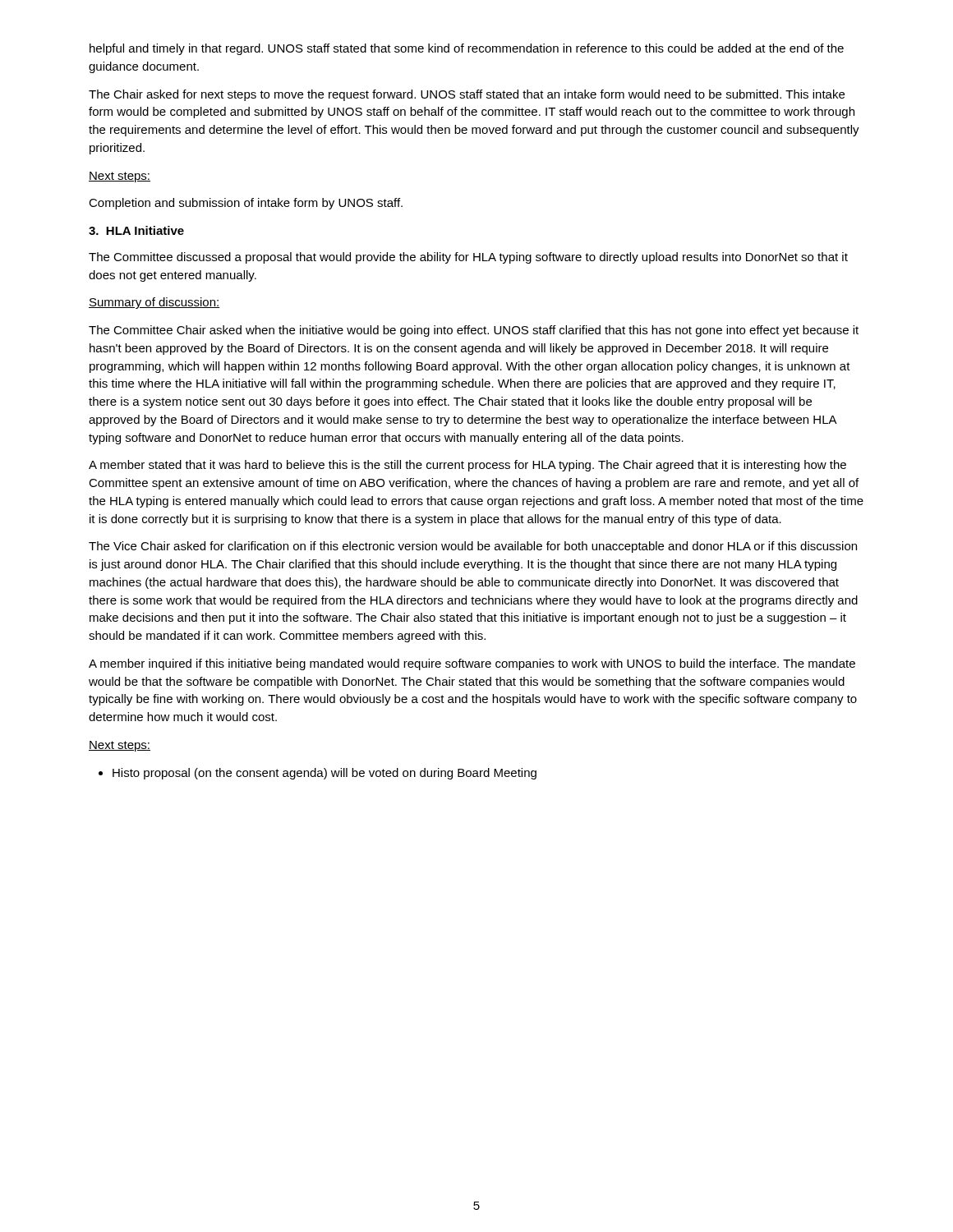953x1232 pixels.
Task: Locate the text starting "The Chair asked for next steps to move"
Action: (x=476, y=121)
